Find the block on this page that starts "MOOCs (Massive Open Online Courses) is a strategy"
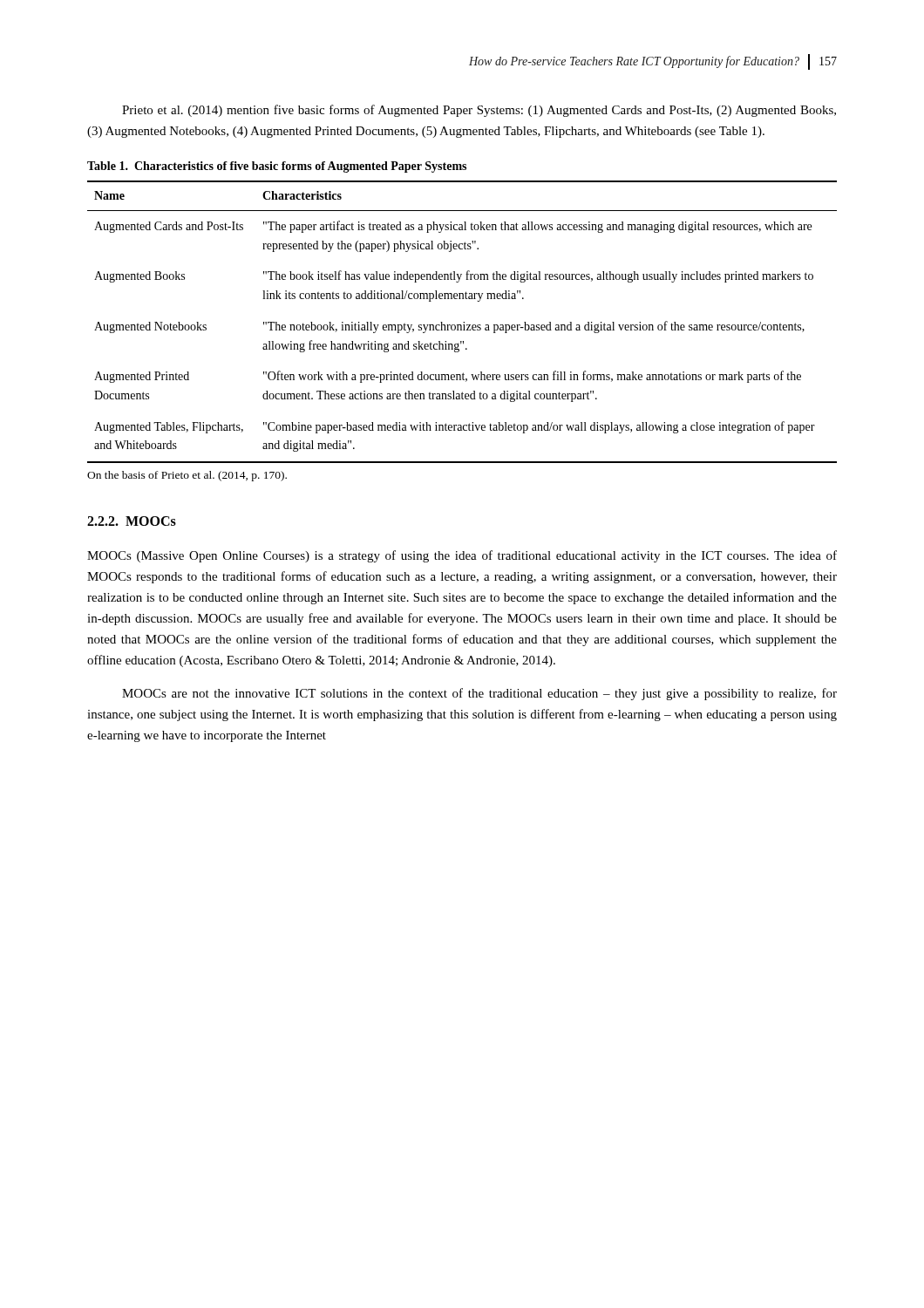The image size is (924, 1308). (x=462, y=608)
